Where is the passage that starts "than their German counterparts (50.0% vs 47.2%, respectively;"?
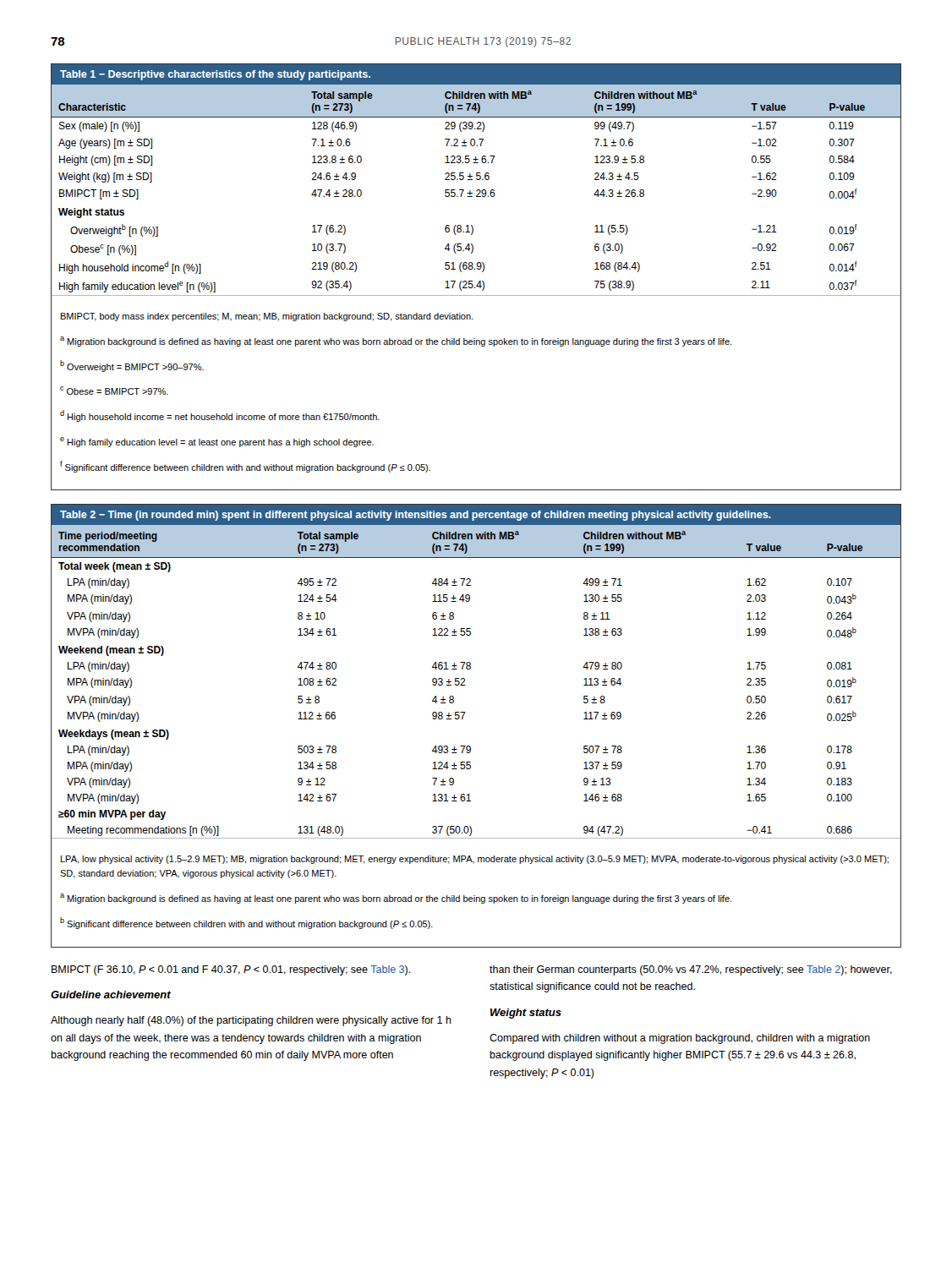 691,978
